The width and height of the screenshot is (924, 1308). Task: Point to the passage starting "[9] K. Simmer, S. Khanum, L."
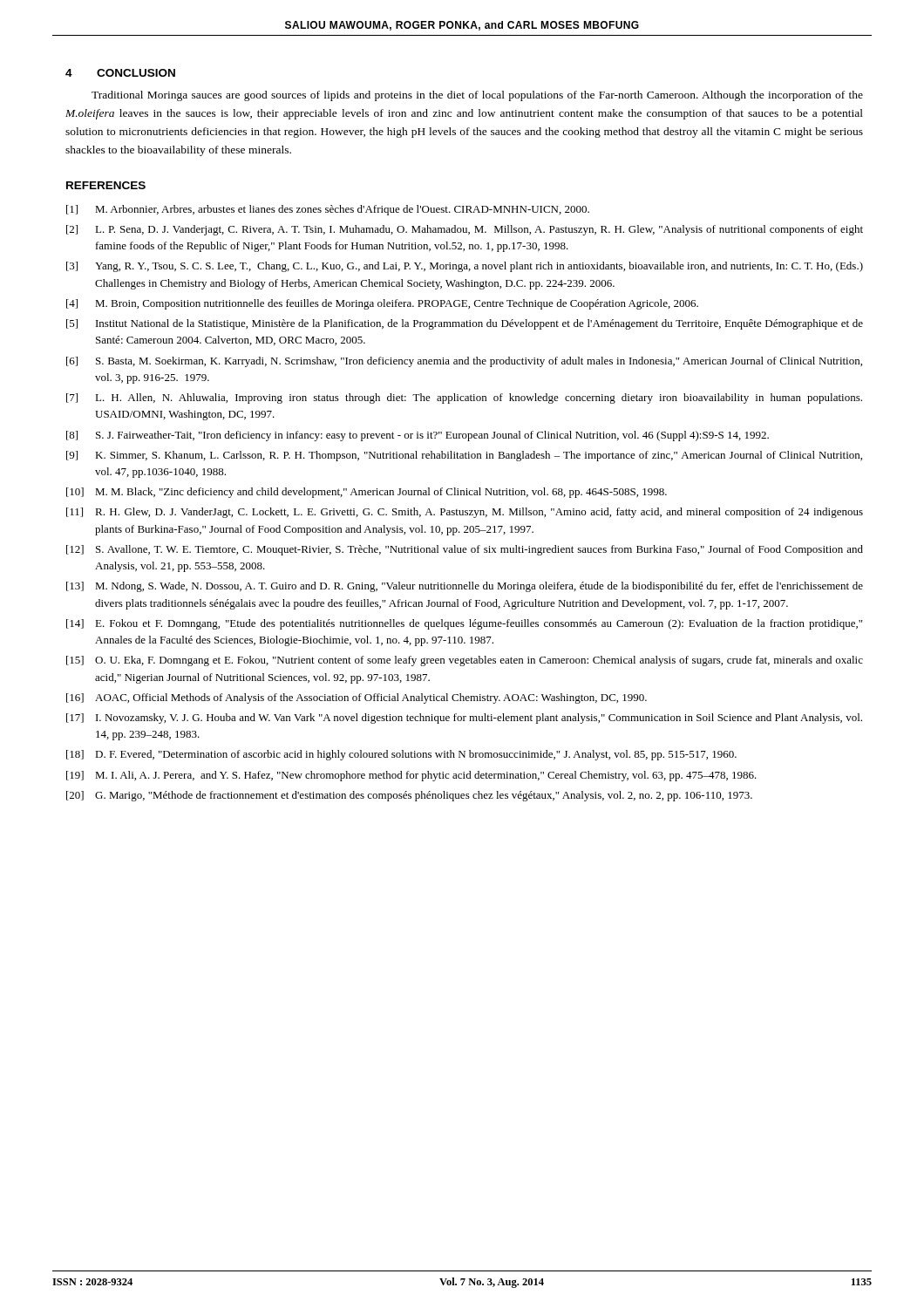point(464,463)
